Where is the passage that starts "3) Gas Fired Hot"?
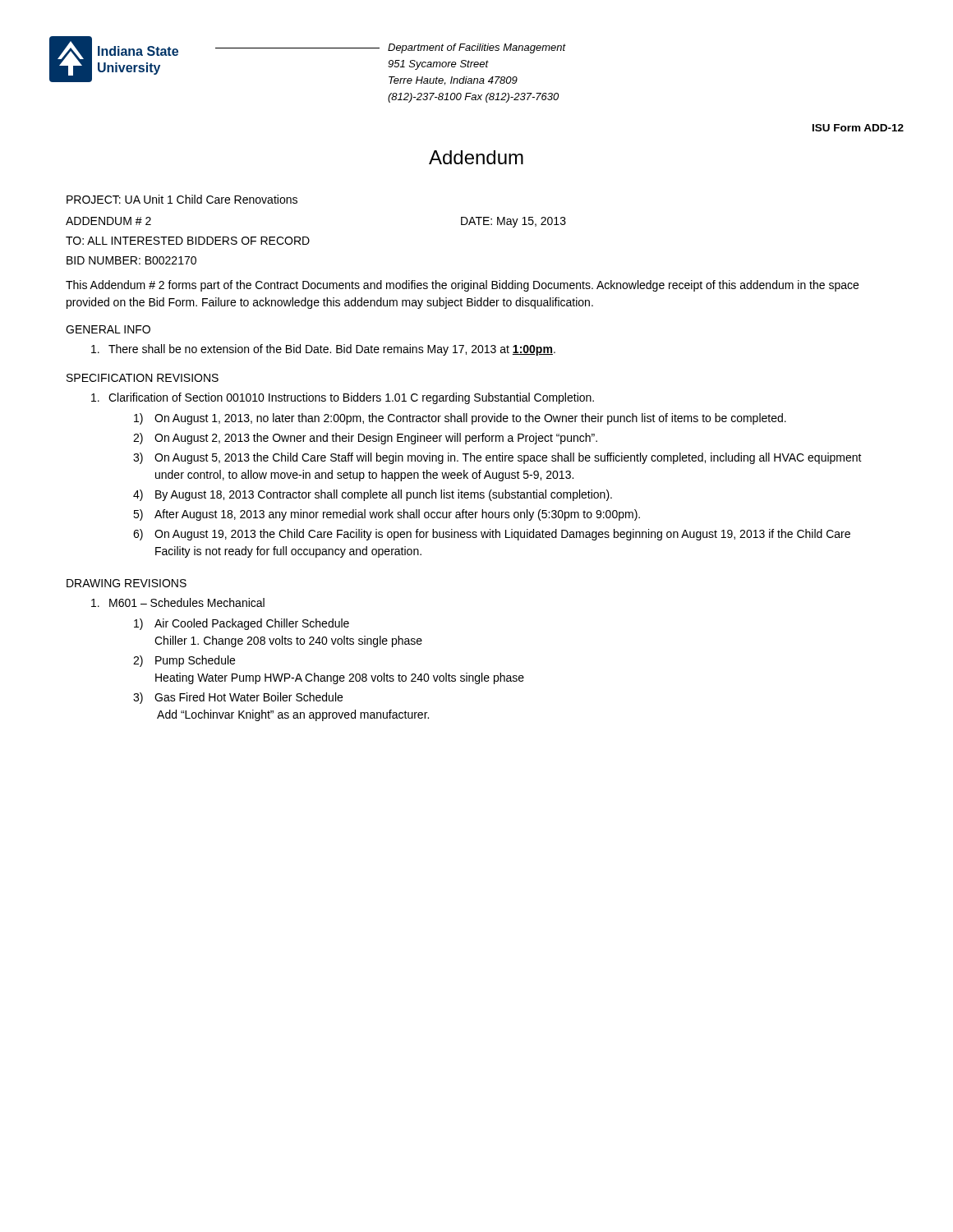This screenshot has height=1232, width=953. pyautogui.click(x=282, y=706)
